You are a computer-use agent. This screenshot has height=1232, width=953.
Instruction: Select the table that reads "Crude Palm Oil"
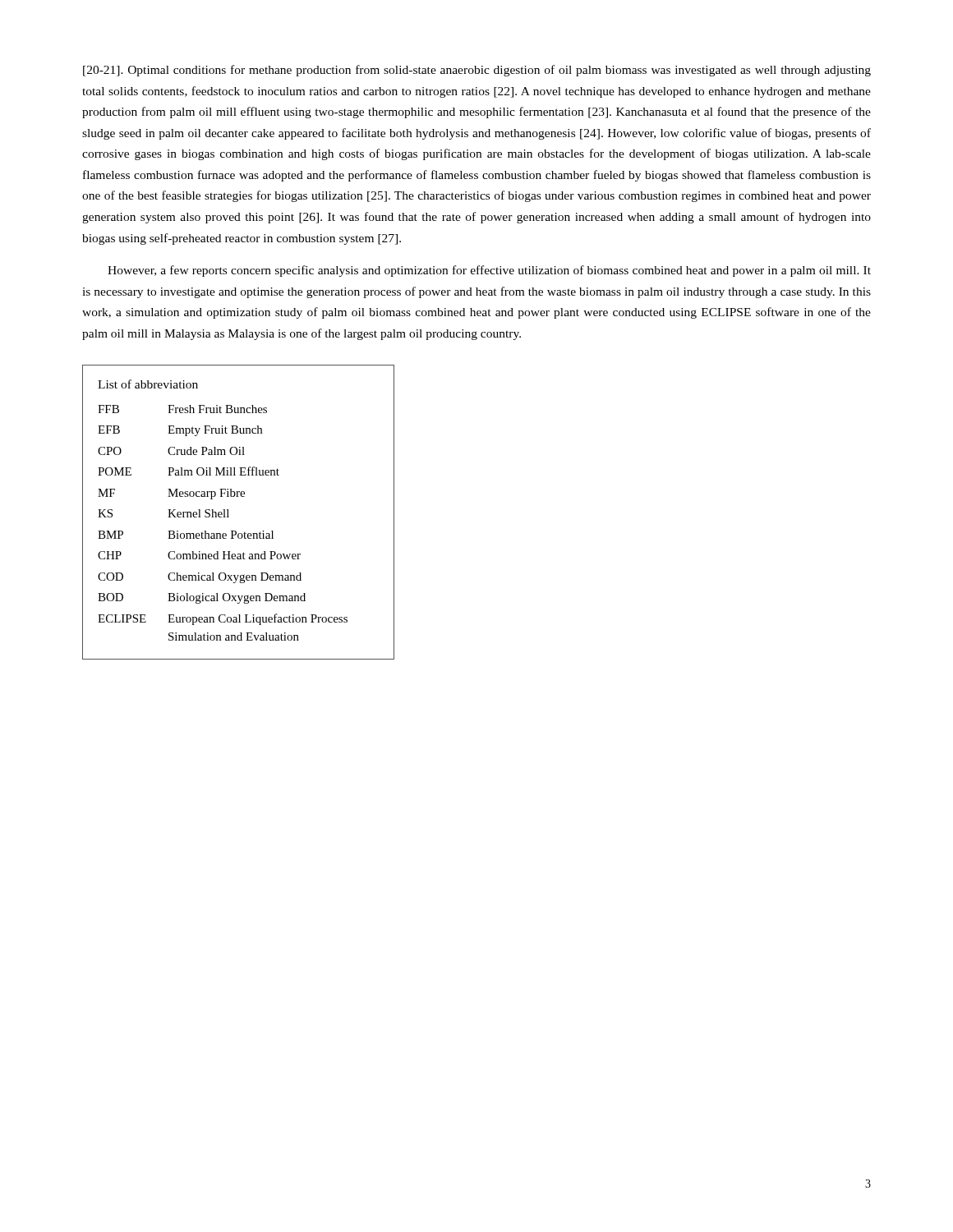238,512
